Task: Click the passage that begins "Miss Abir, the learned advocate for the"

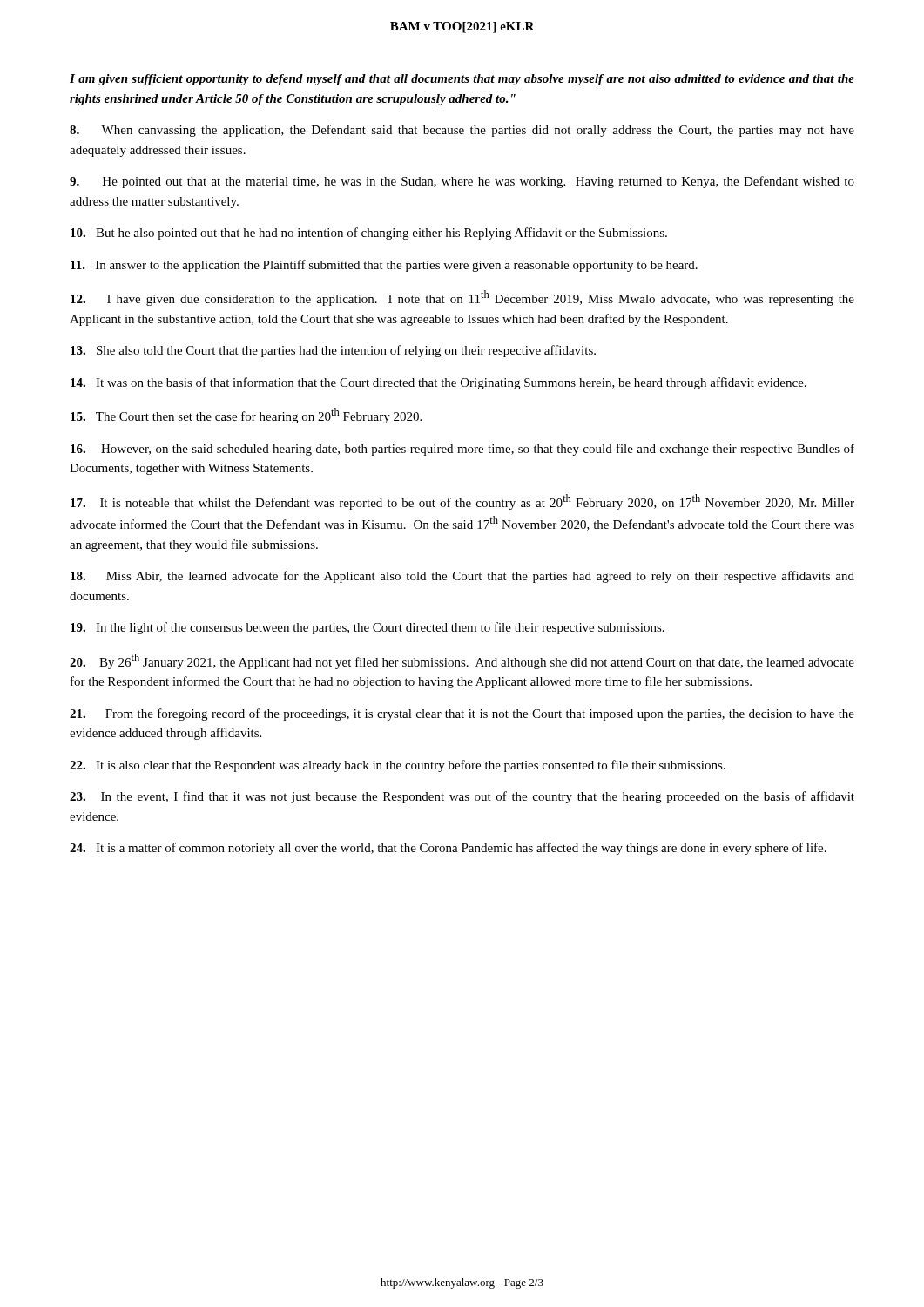Action: tap(462, 586)
